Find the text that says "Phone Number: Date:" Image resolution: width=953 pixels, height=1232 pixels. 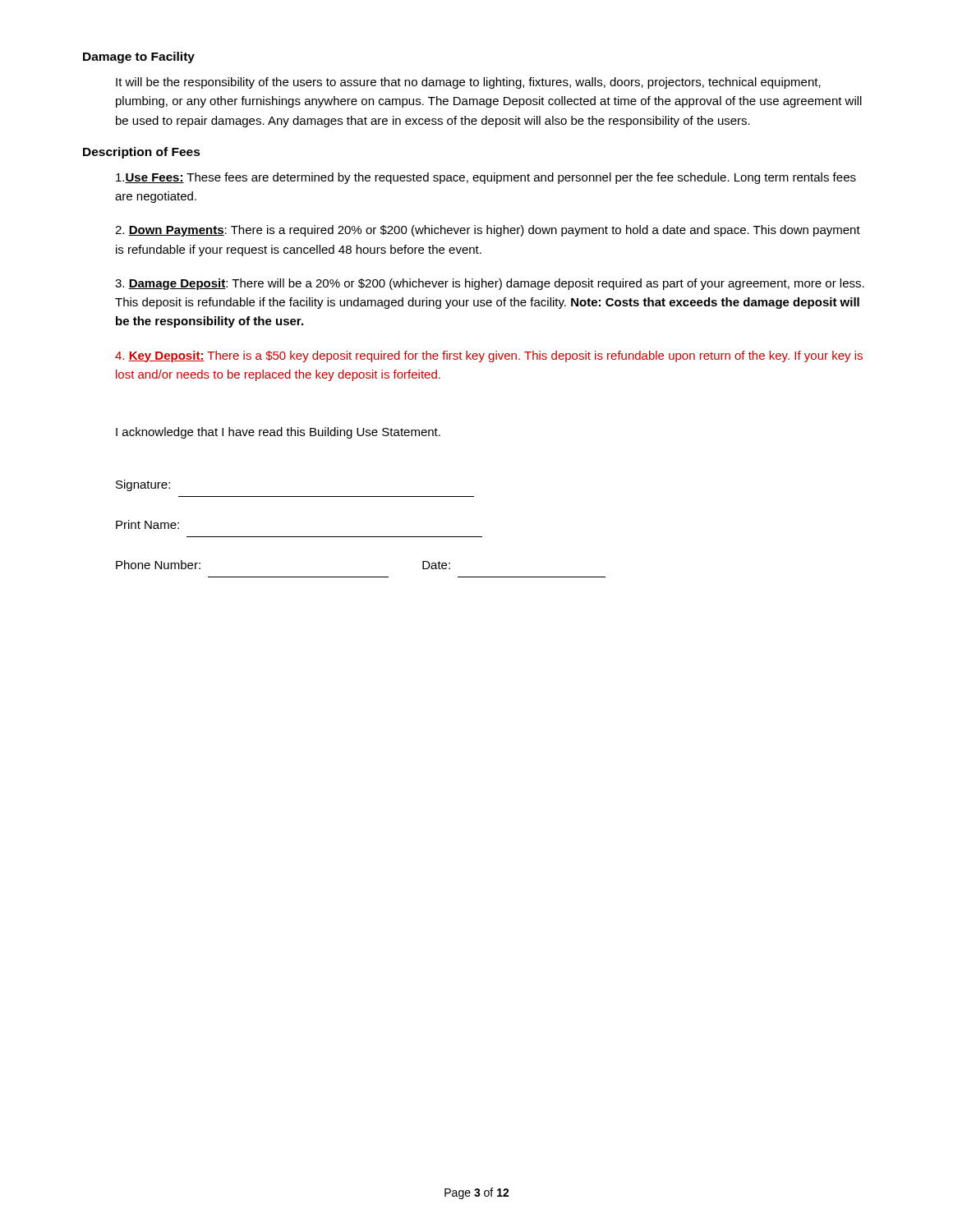pos(493,565)
